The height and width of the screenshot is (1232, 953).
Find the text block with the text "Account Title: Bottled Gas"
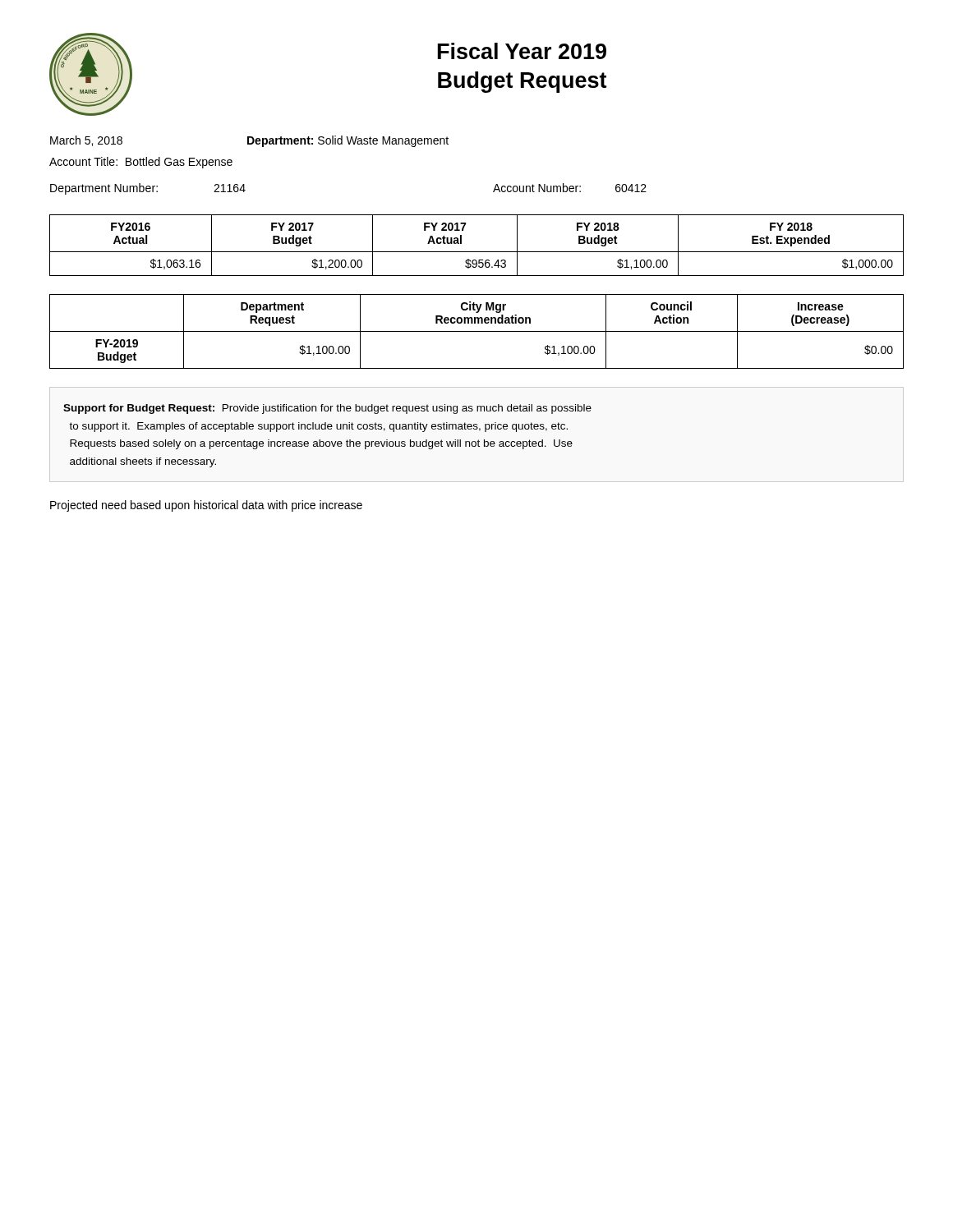(x=141, y=162)
